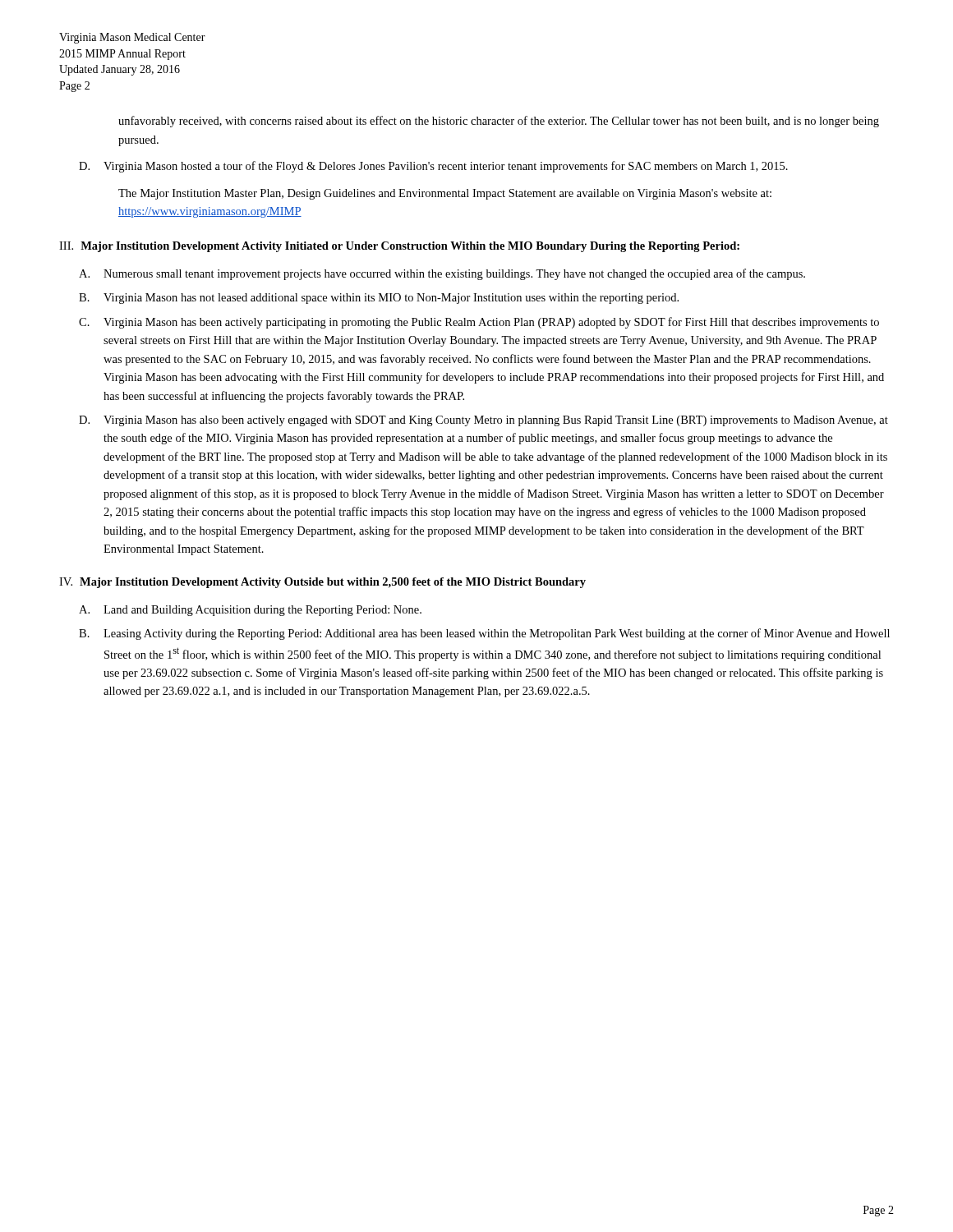The image size is (953, 1232).
Task: Locate the block of text that opens with "C. Virginia Mason has been actively participating"
Action: [486, 359]
